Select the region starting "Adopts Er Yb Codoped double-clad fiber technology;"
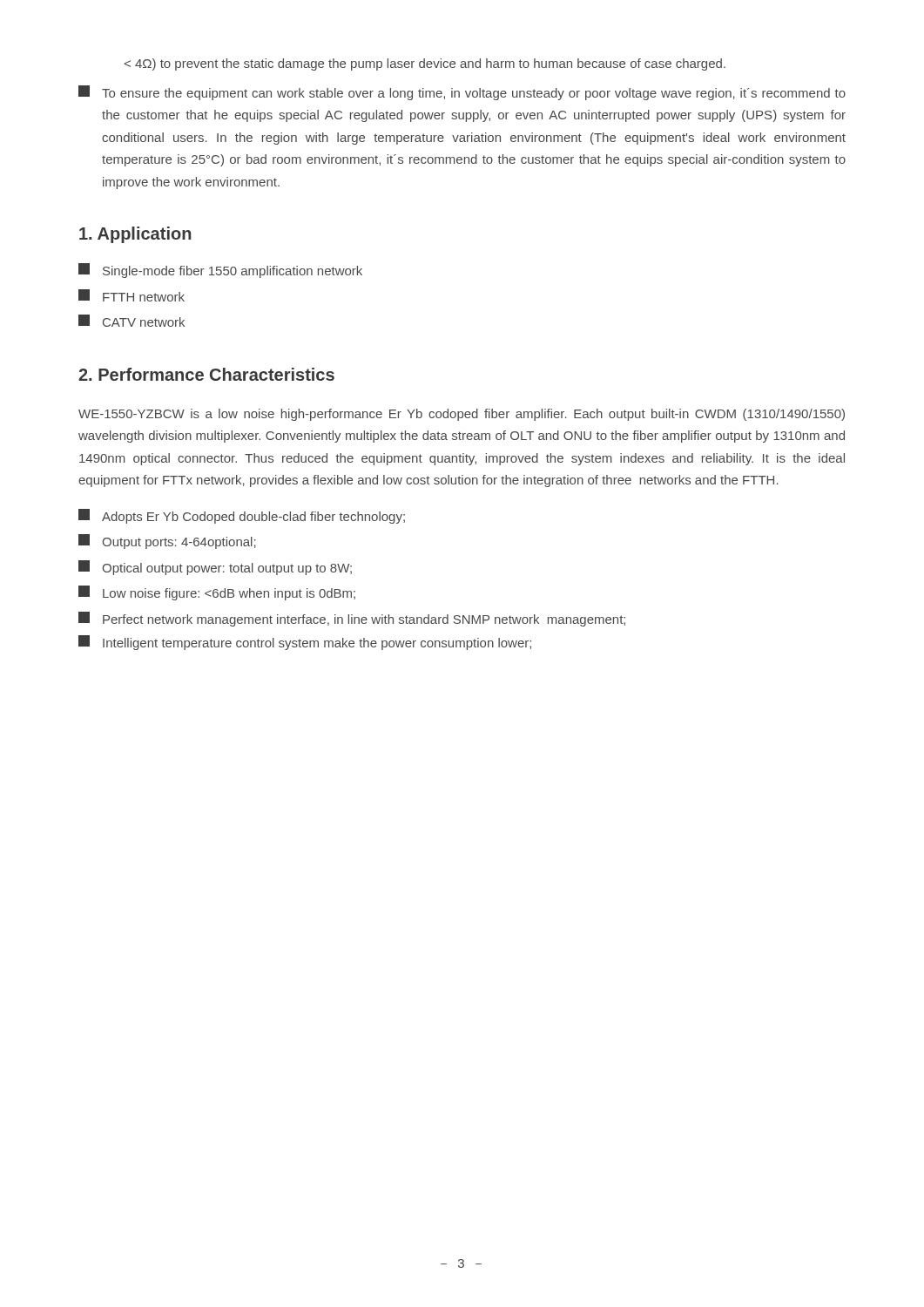Image resolution: width=924 pixels, height=1307 pixels. 242,516
